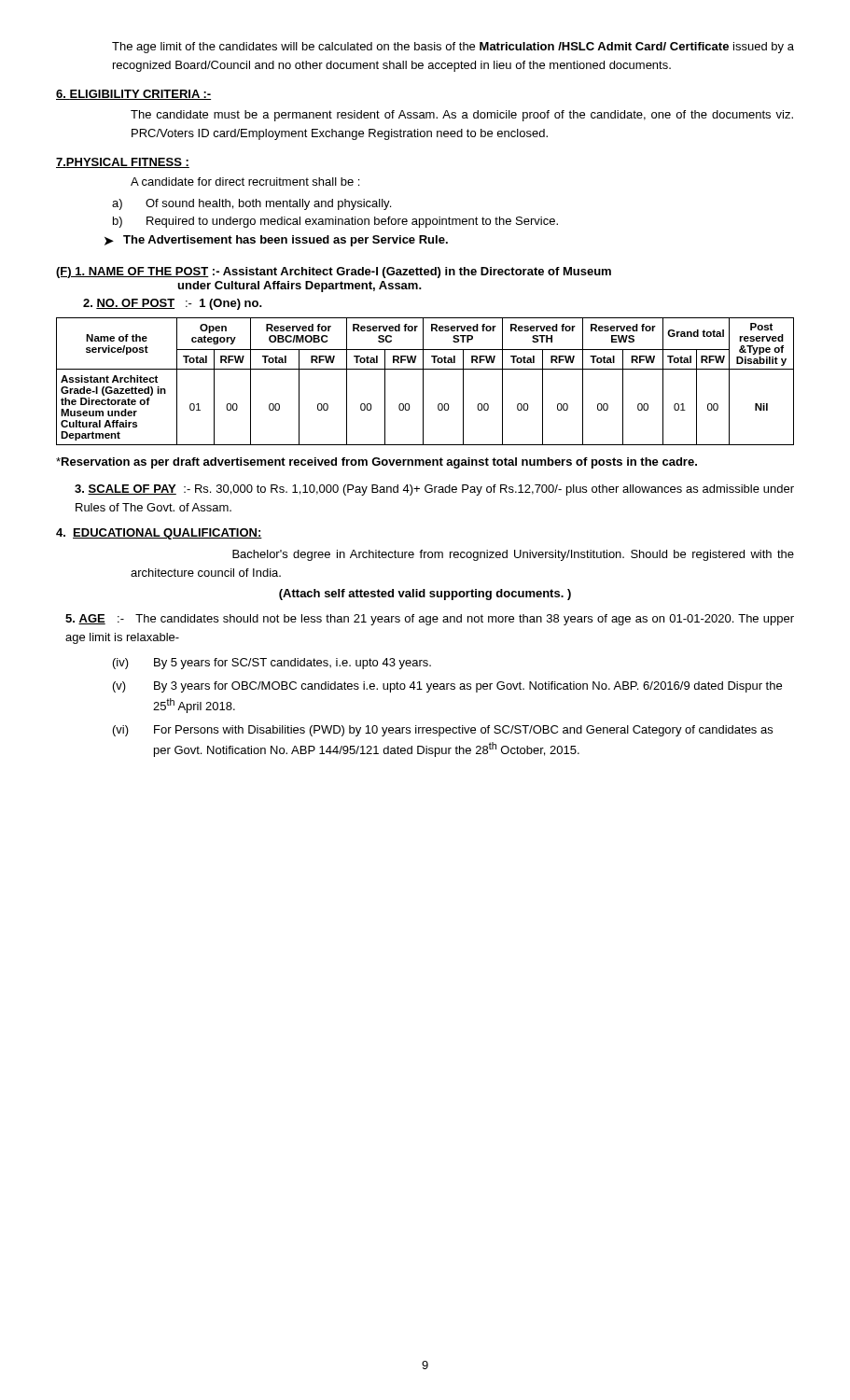The image size is (850, 1400).
Task: Point to the block beginning "(iv) By 5 years for SC/ST candidates, i.e."
Action: click(x=272, y=662)
